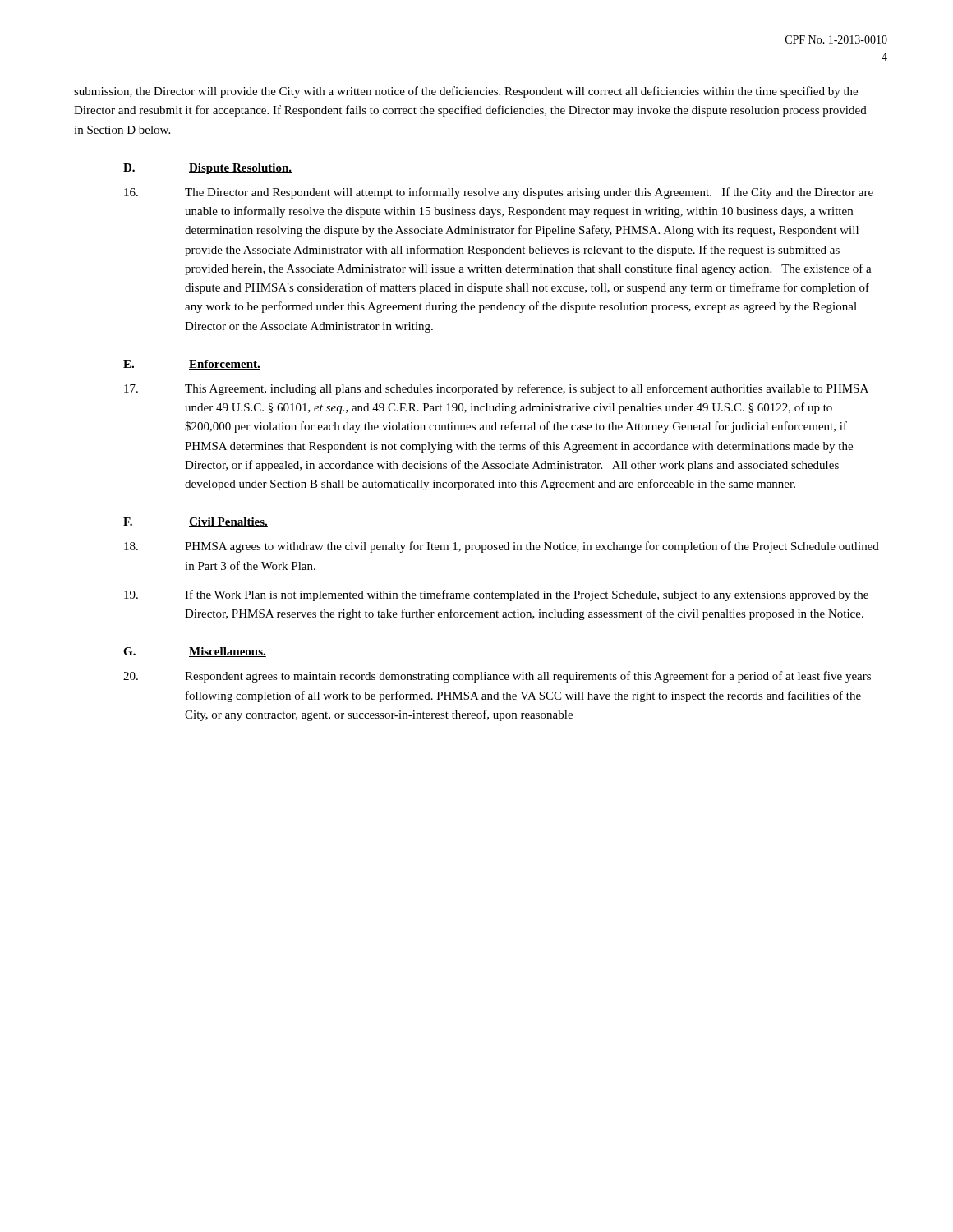Locate the section header containing "G. Miscellaneous."

point(195,652)
